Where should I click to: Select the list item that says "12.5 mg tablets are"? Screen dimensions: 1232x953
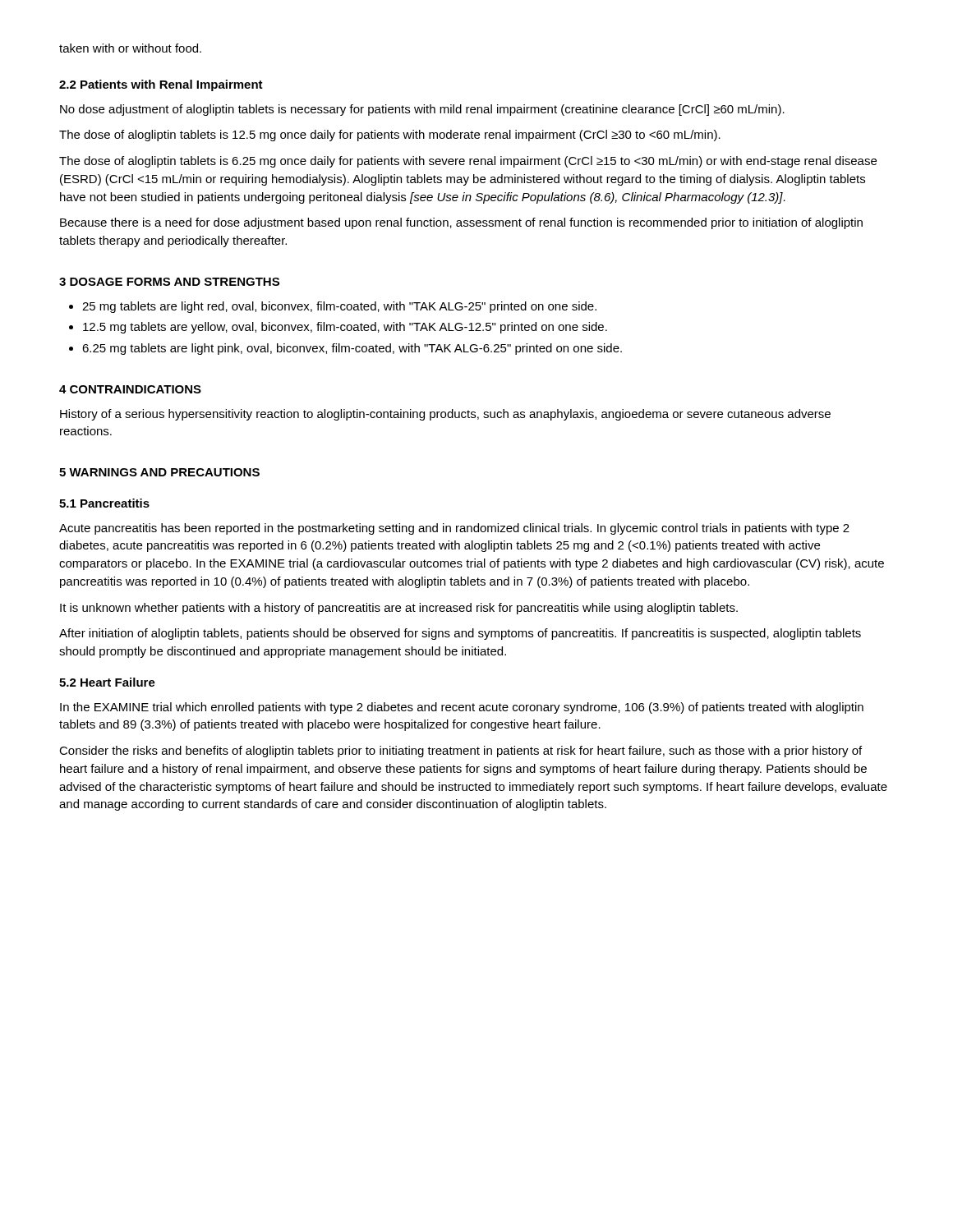click(x=473, y=327)
